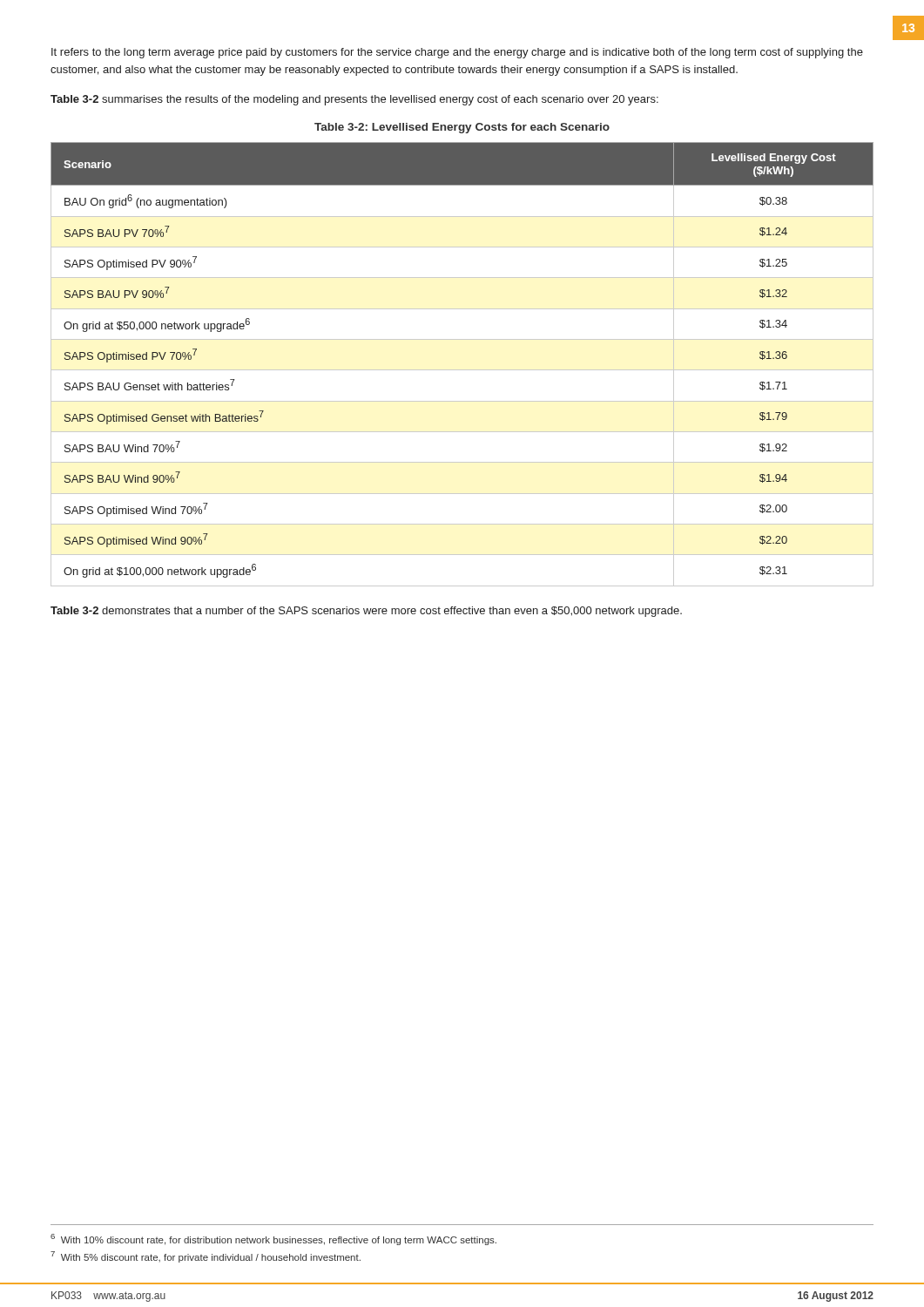Locate the block of text that opens with "It refers to the long term"

457,61
